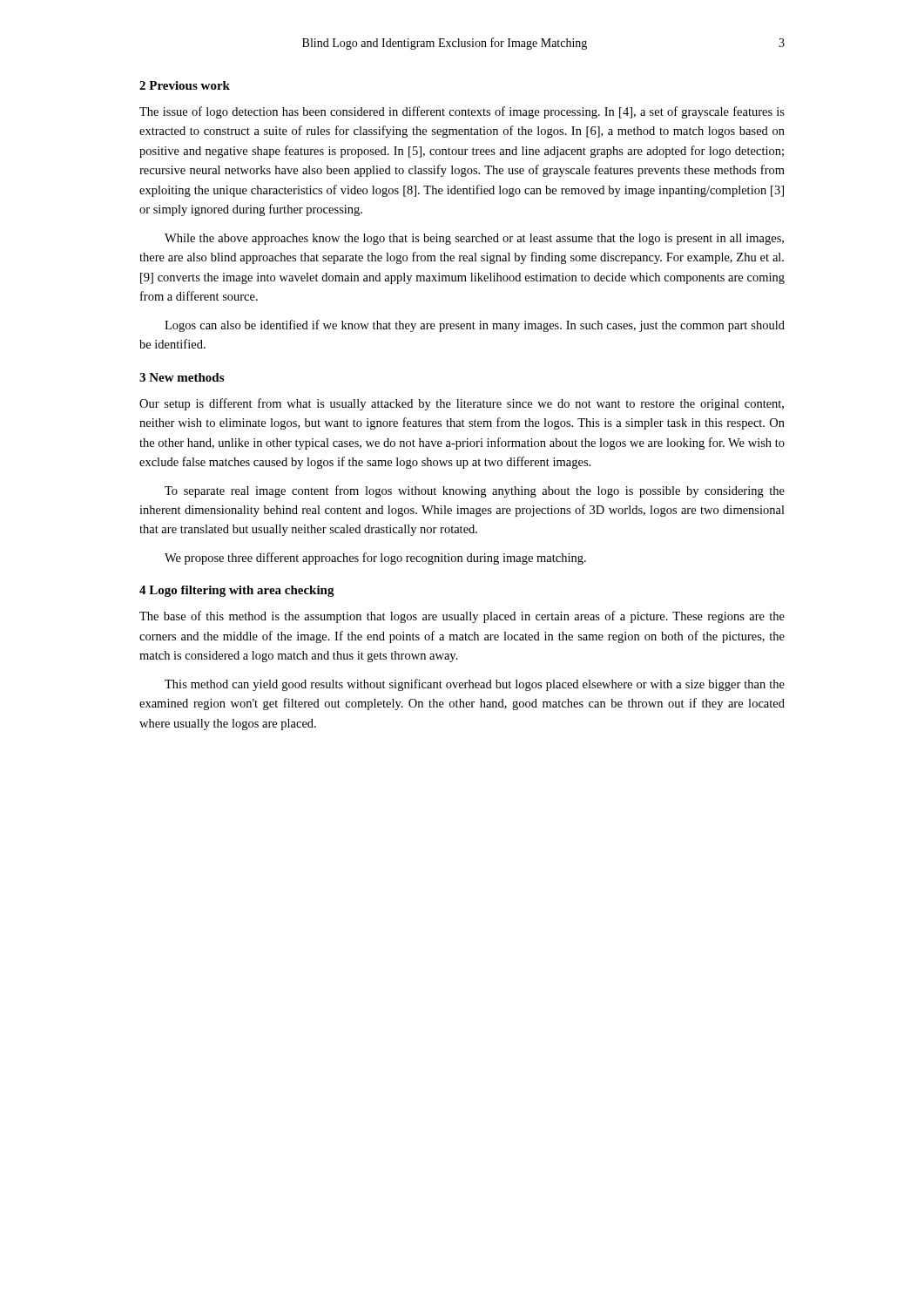Find the passage starting "This method can yield good results without significant"
The image size is (924, 1307).
pyautogui.click(x=462, y=704)
